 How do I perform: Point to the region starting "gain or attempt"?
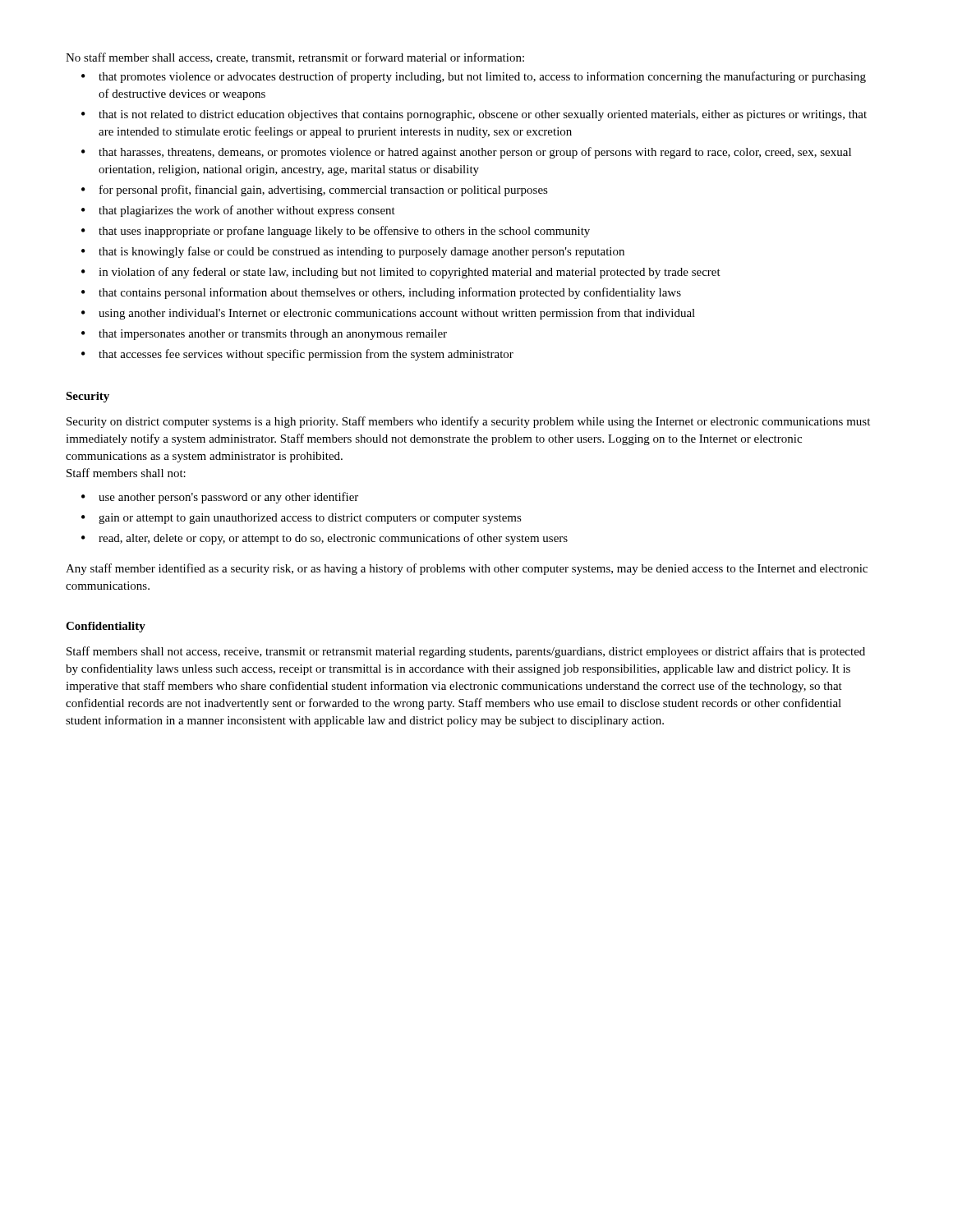coord(310,517)
